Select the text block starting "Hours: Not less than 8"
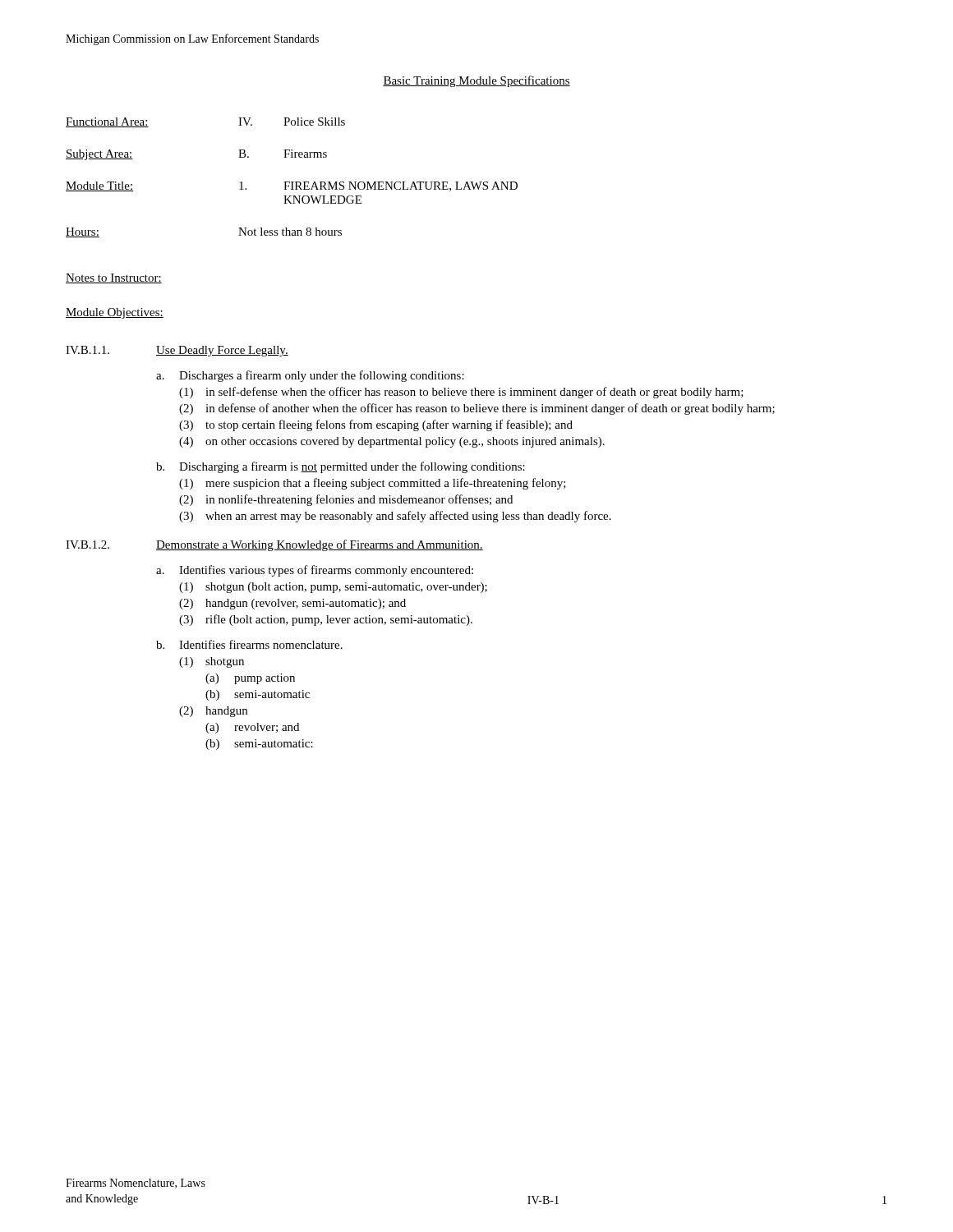The height and width of the screenshot is (1232, 953). pyautogui.click(x=83, y=232)
